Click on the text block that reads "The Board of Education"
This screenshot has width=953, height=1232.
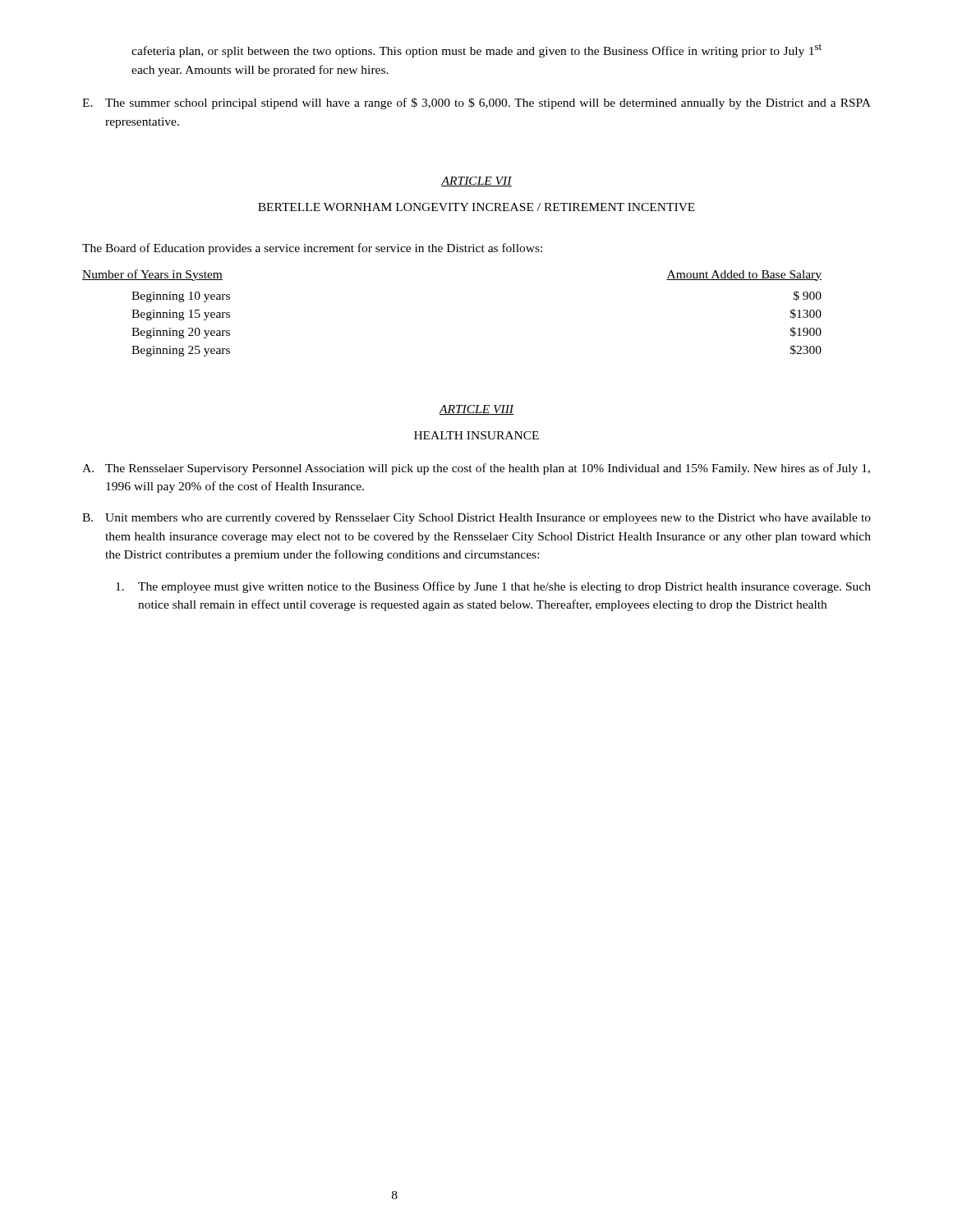click(x=313, y=248)
